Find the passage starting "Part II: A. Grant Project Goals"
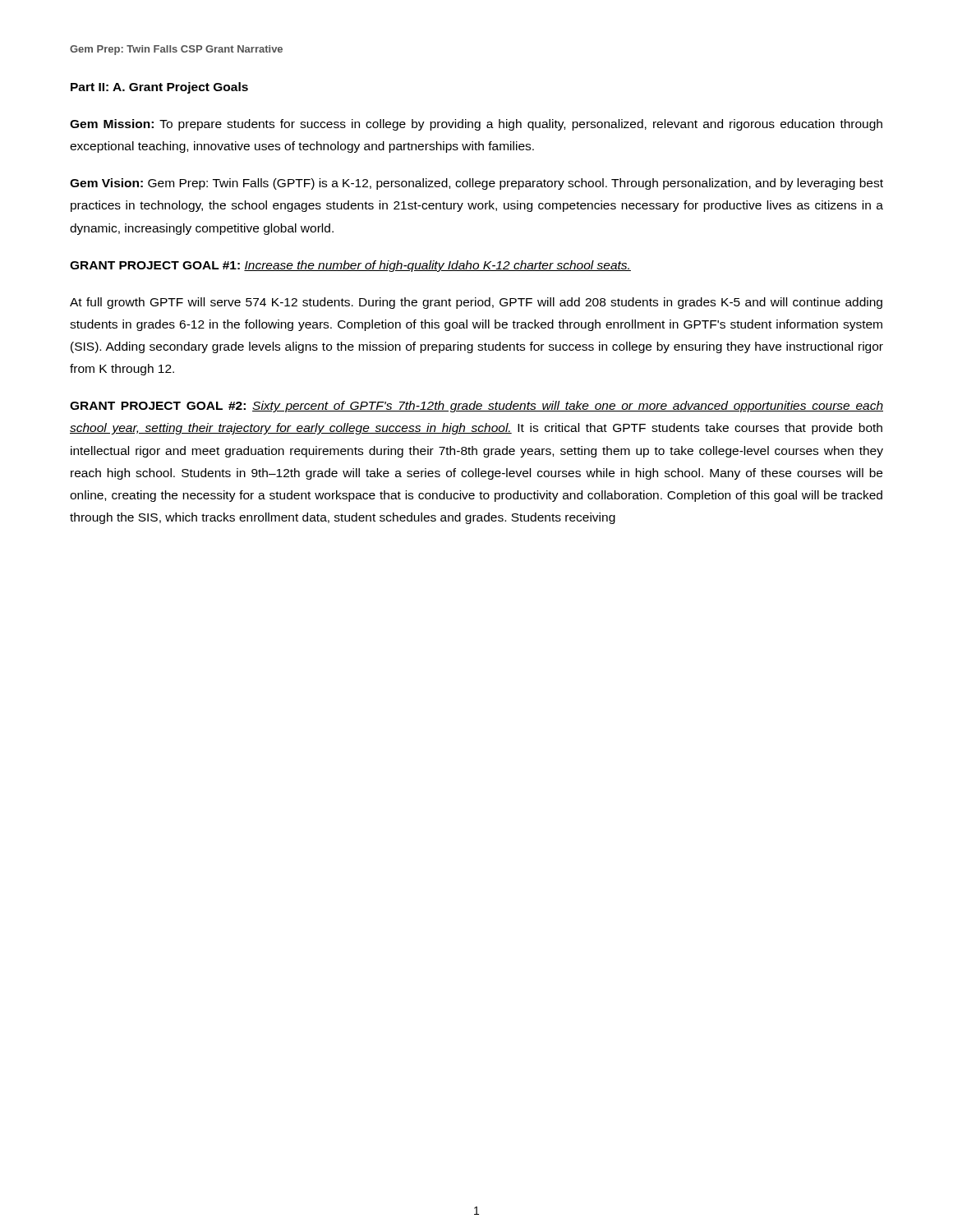The height and width of the screenshot is (1232, 953). click(159, 87)
